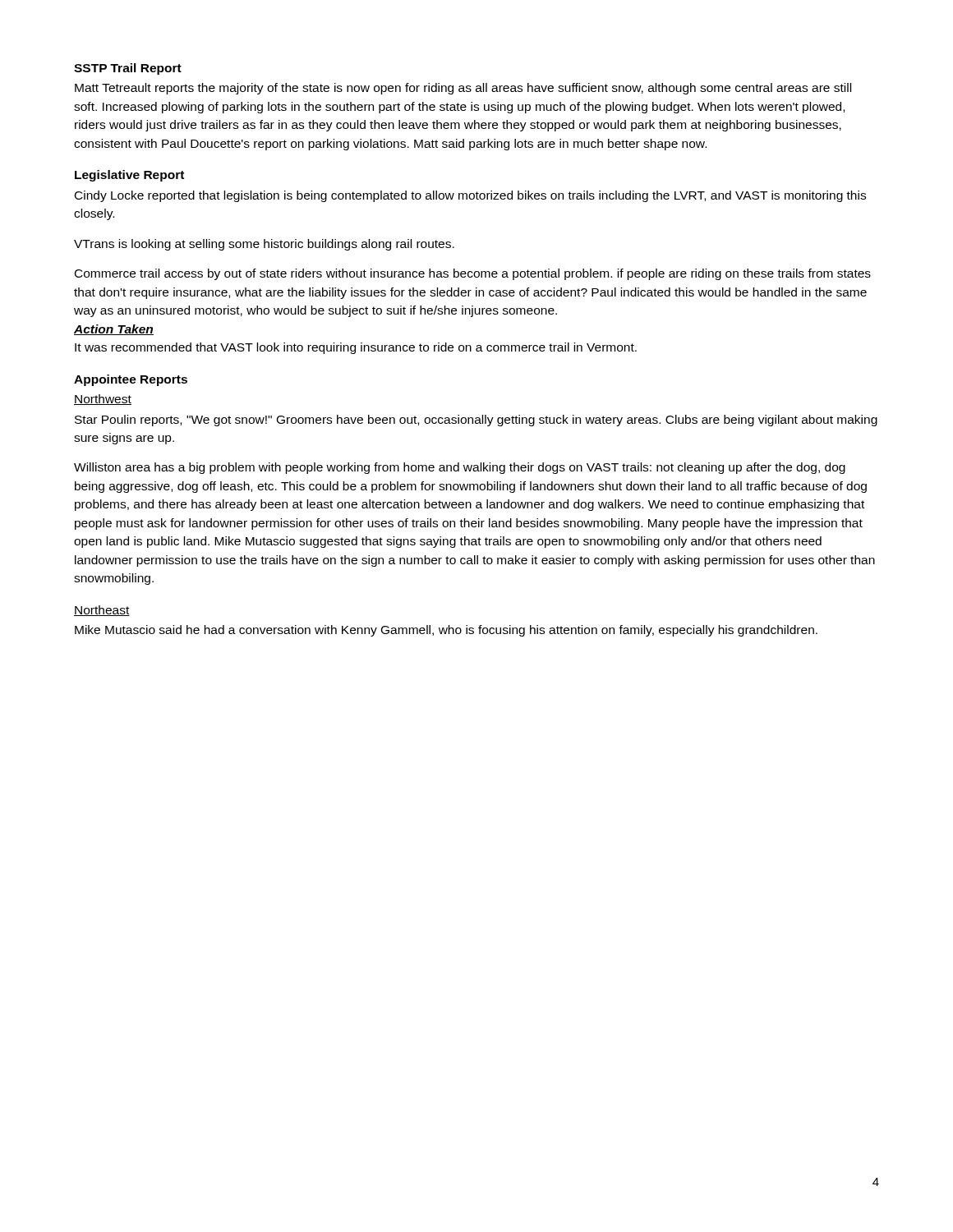The height and width of the screenshot is (1232, 953).
Task: Click on the text block containing "Star Poulin reports,"
Action: coord(476,428)
